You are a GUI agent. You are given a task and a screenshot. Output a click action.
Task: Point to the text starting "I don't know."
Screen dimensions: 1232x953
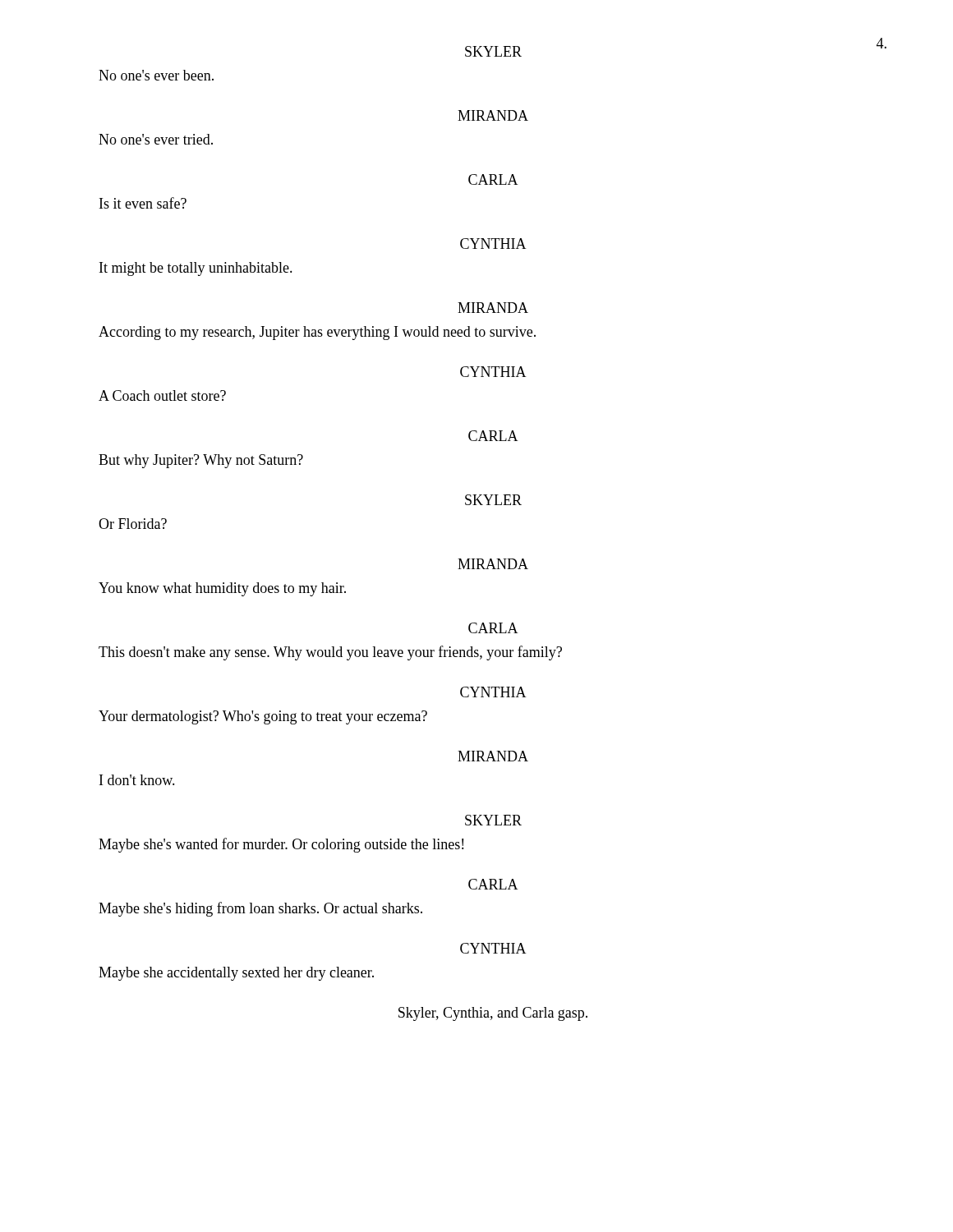[x=137, y=780]
